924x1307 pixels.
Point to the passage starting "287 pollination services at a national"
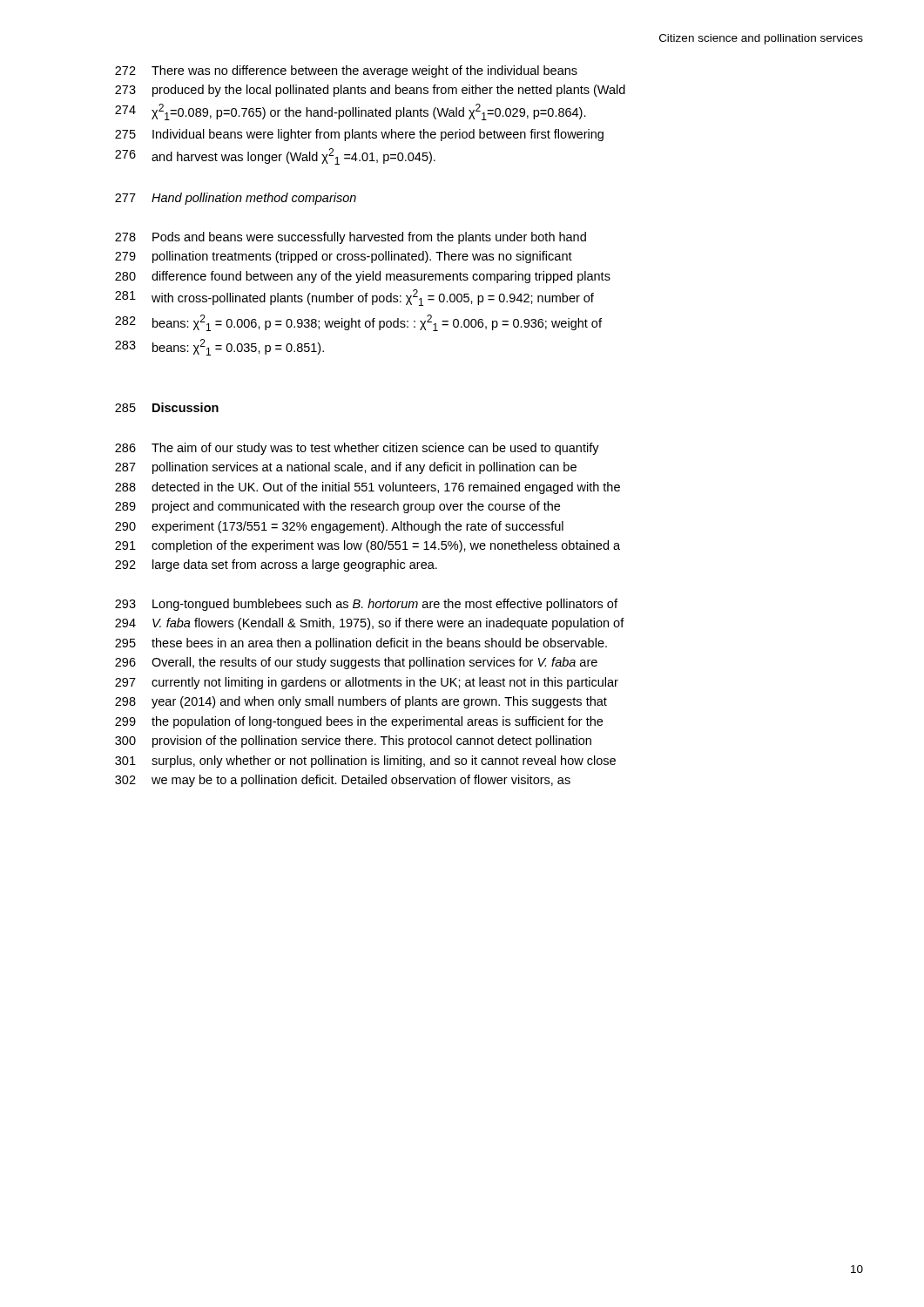click(479, 467)
